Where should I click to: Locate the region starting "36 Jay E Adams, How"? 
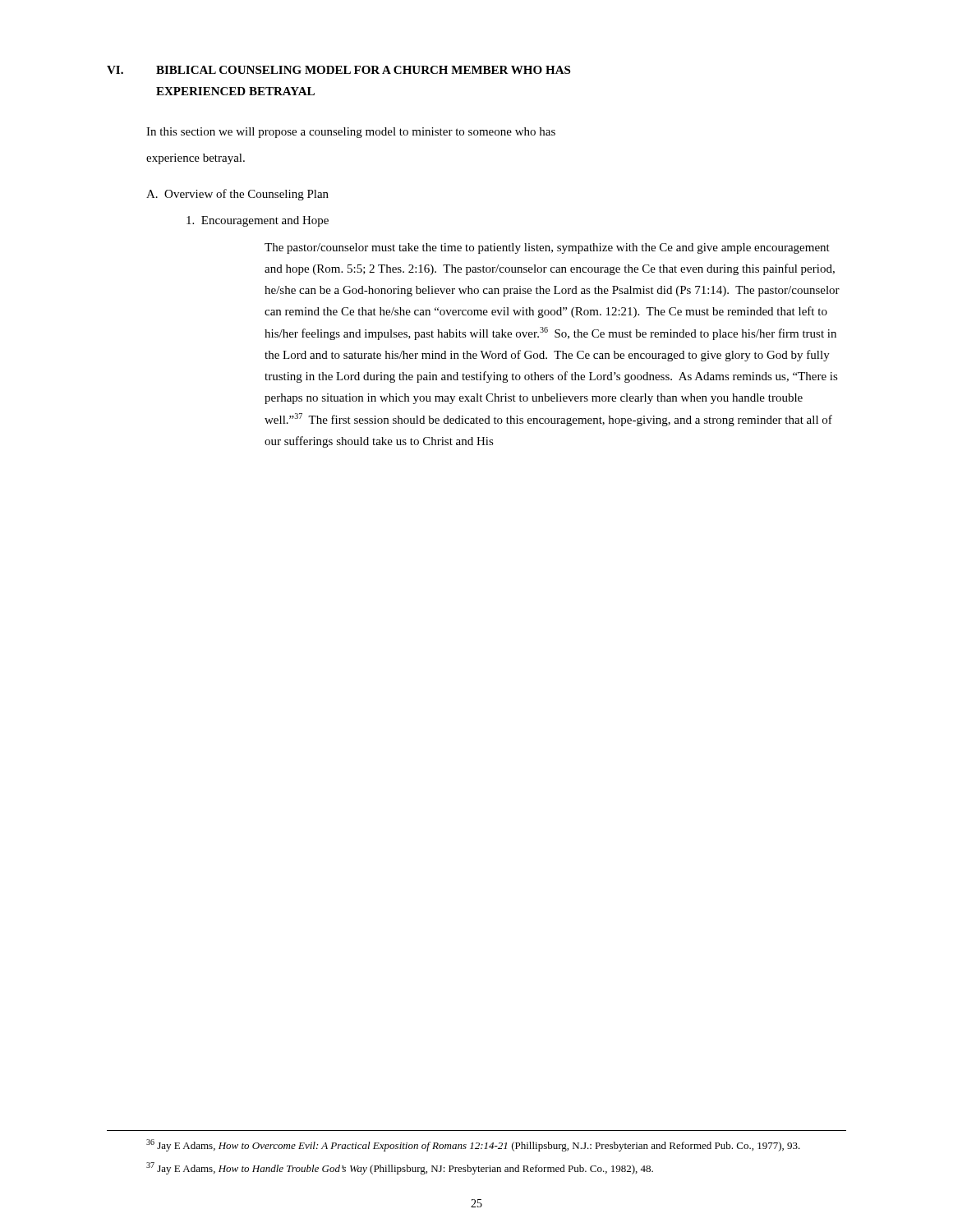click(x=473, y=1145)
